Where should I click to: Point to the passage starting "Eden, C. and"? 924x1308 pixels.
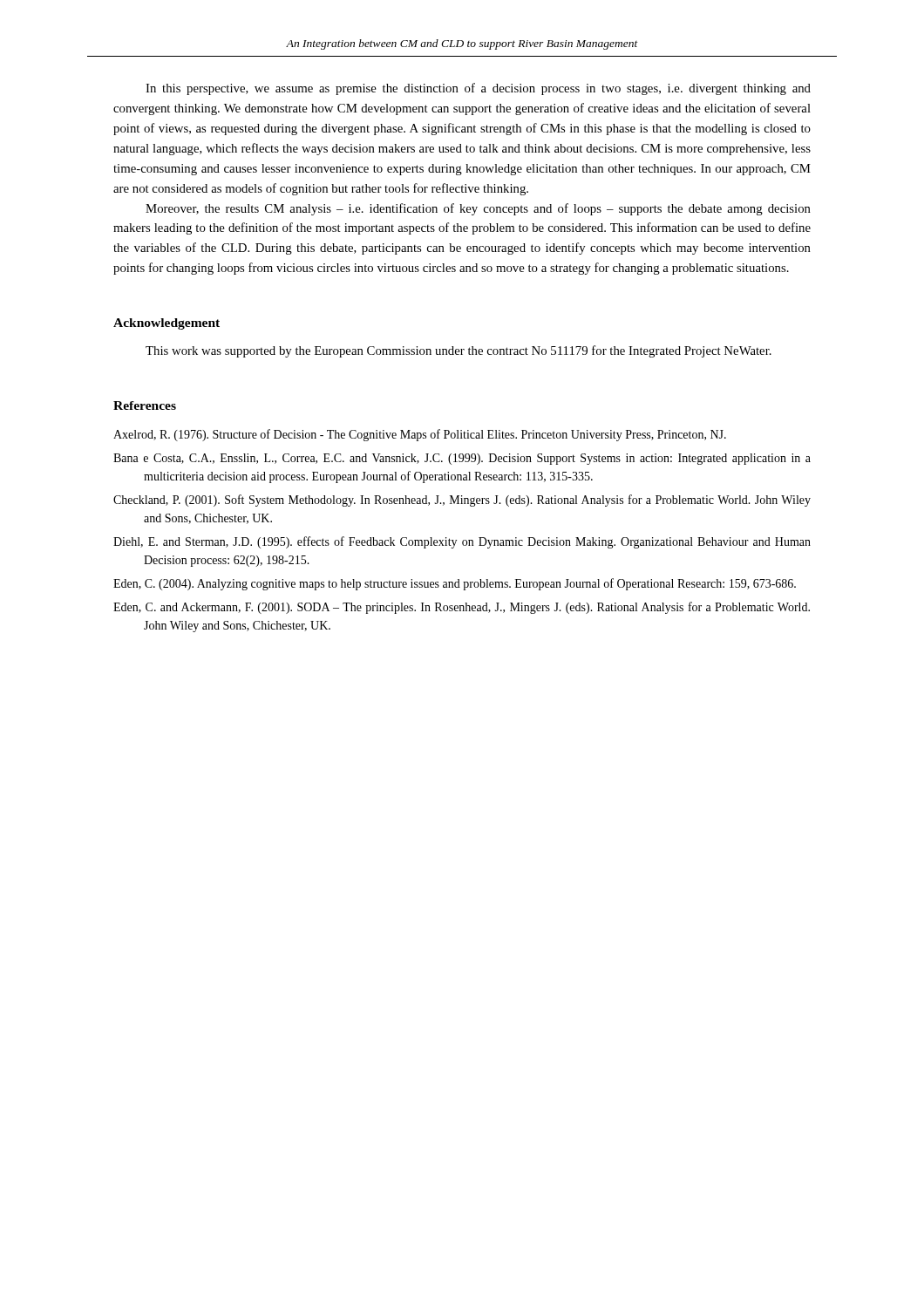pyautogui.click(x=462, y=617)
